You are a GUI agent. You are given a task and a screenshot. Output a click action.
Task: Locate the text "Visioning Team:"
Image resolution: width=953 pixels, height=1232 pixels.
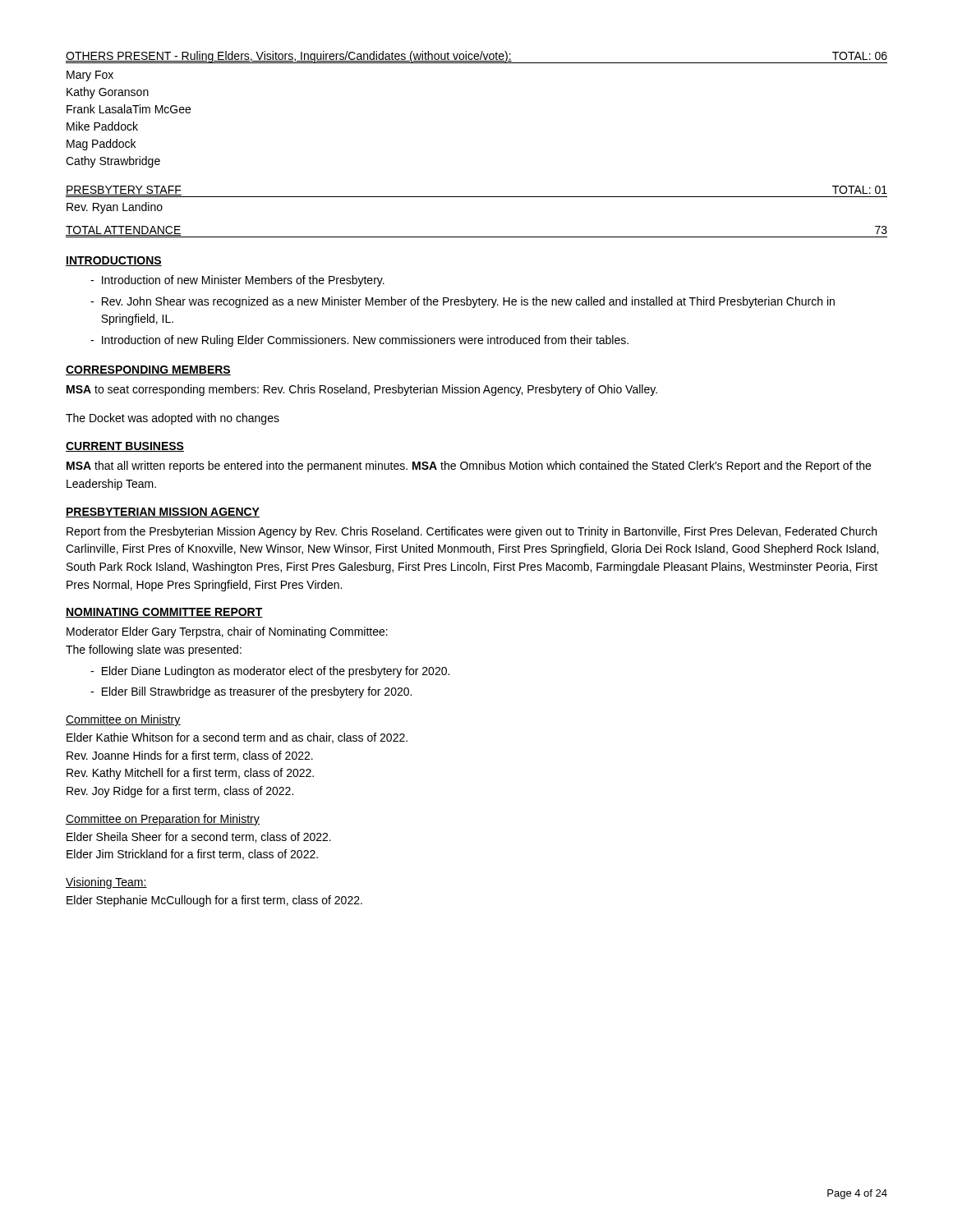click(106, 882)
